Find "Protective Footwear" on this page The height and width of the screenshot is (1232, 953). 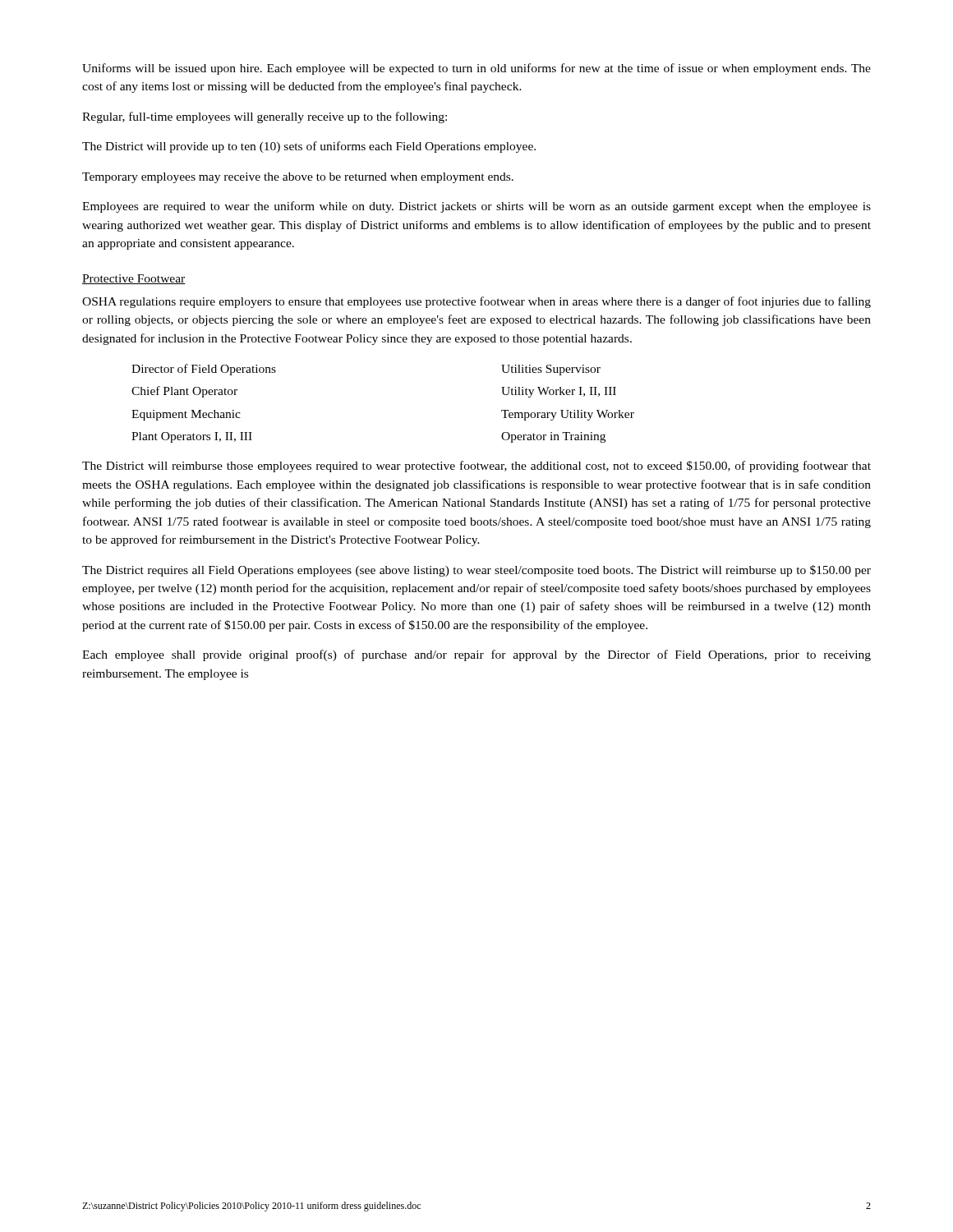pos(134,278)
